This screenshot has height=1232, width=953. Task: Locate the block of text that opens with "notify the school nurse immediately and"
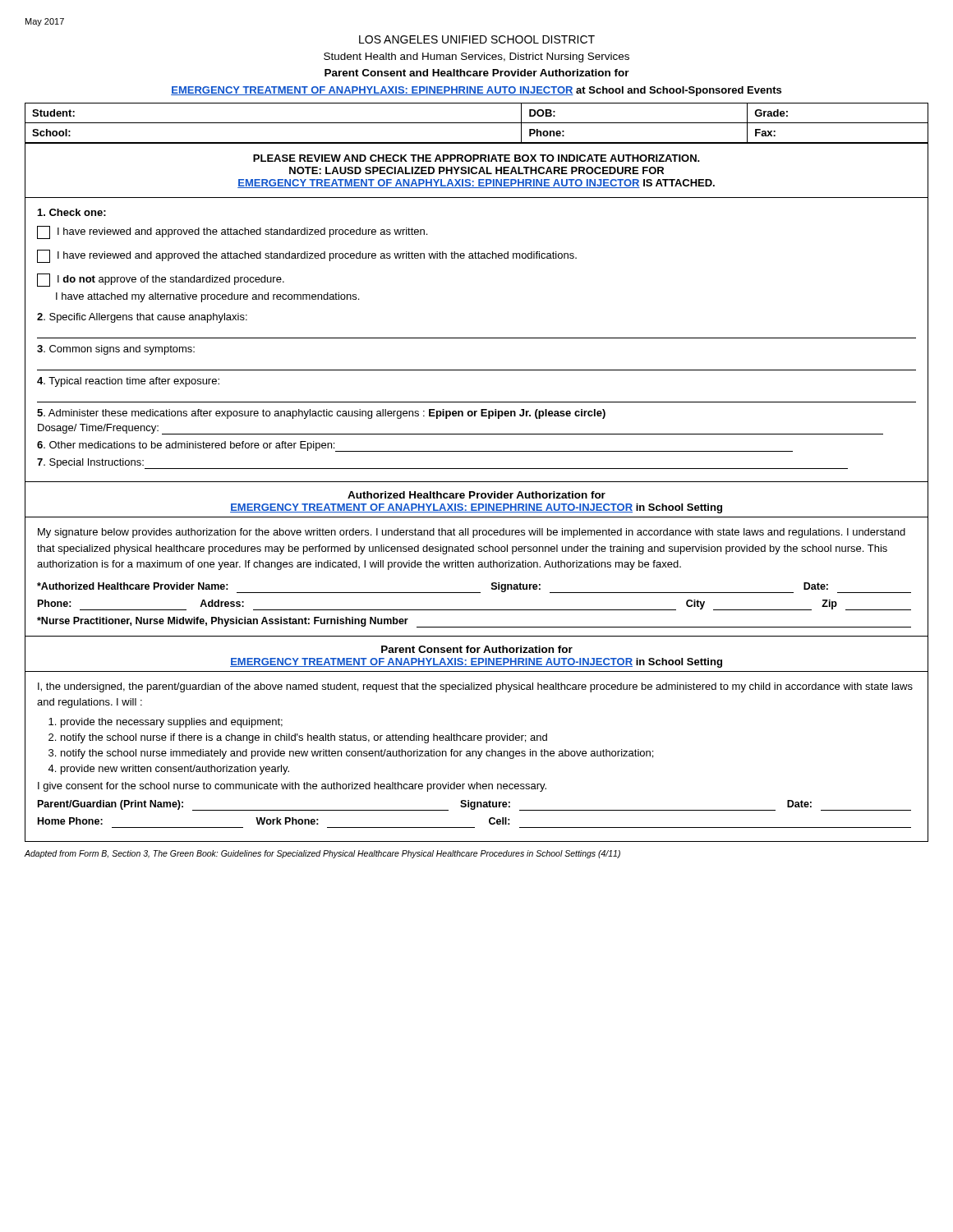[x=357, y=752]
